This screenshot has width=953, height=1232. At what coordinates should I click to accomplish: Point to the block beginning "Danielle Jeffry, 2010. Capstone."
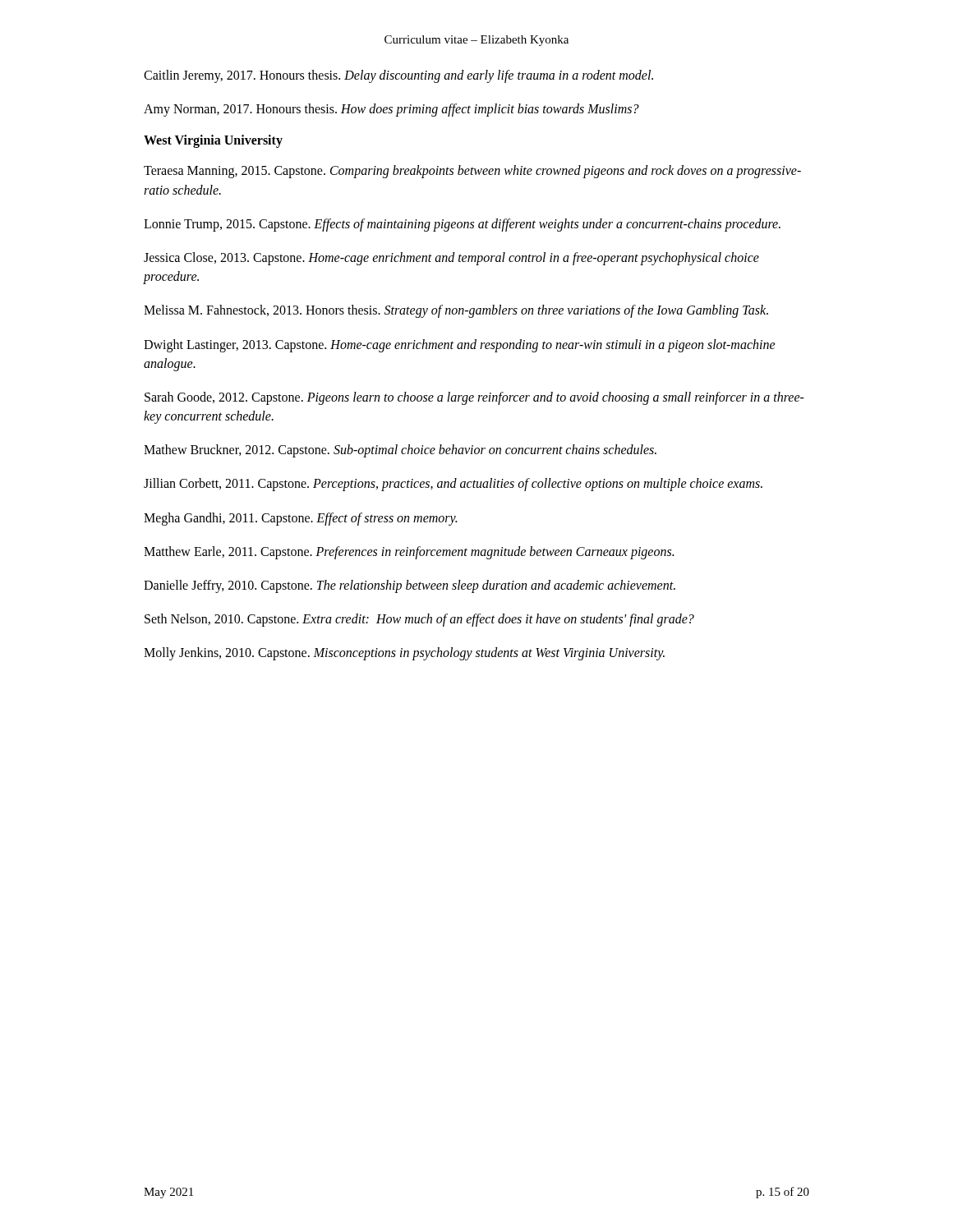click(410, 585)
